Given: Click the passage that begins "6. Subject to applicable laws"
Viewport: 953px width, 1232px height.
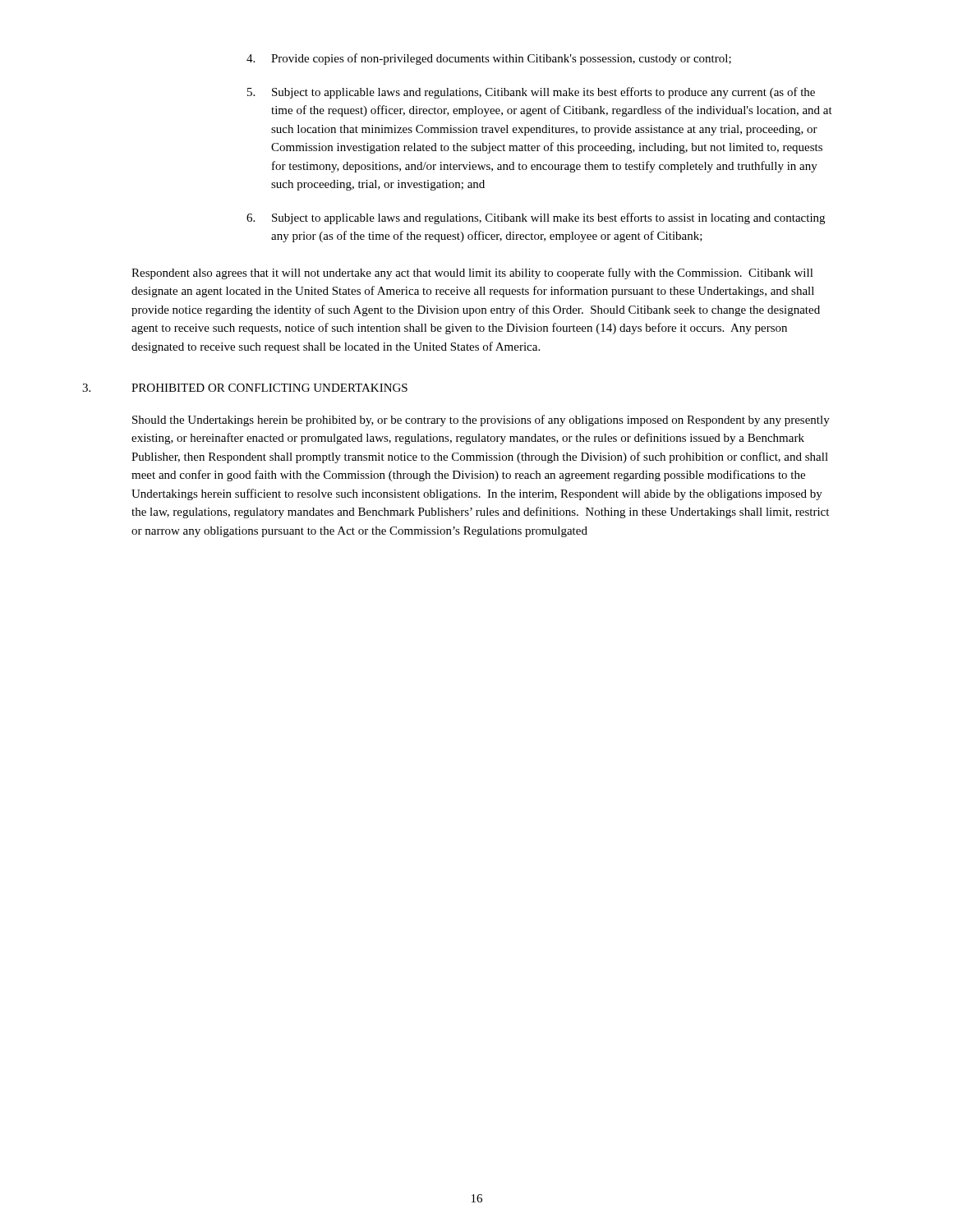Looking at the screenshot, I should point(542,227).
